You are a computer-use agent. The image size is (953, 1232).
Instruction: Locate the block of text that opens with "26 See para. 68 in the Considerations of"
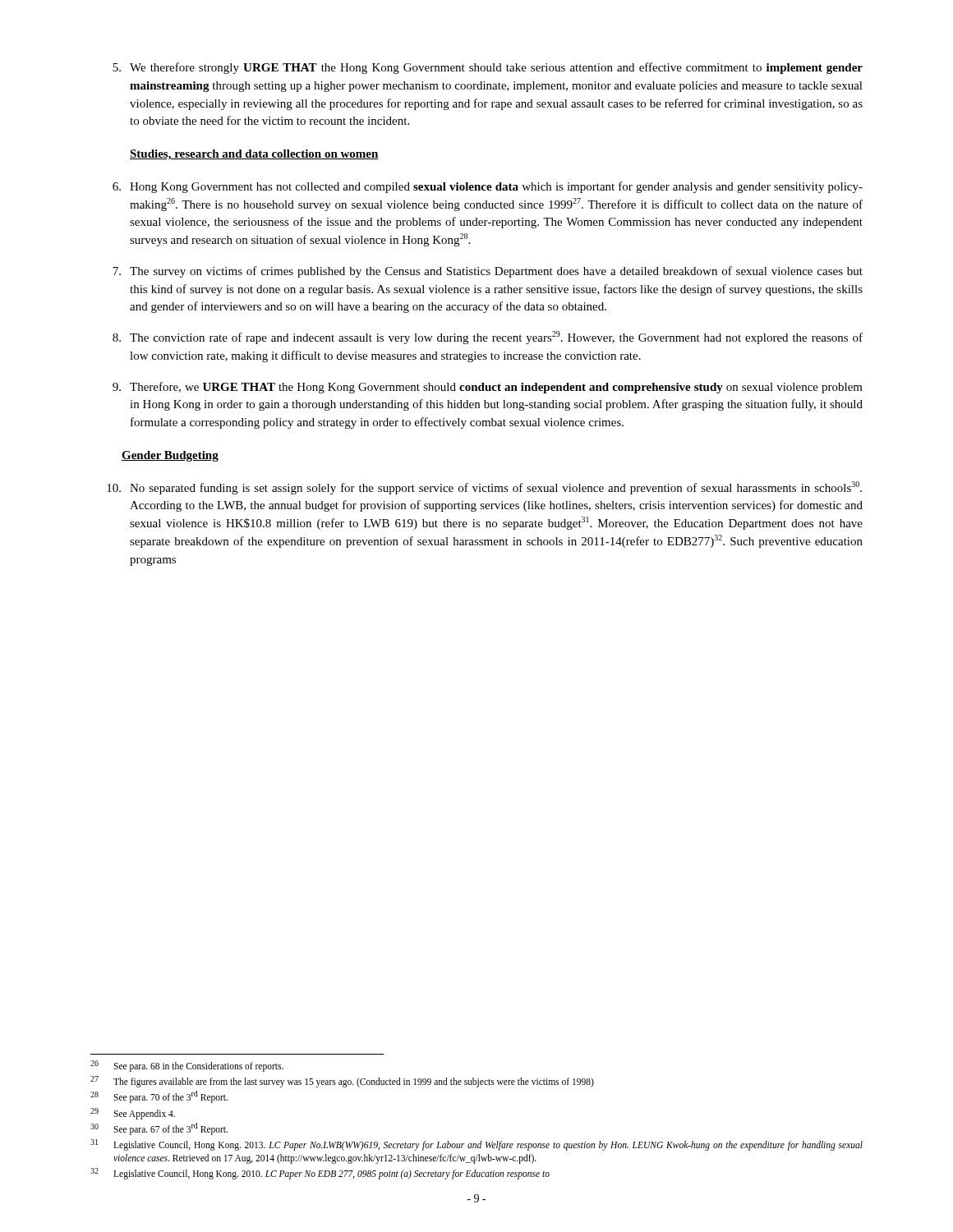point(476,1066)
